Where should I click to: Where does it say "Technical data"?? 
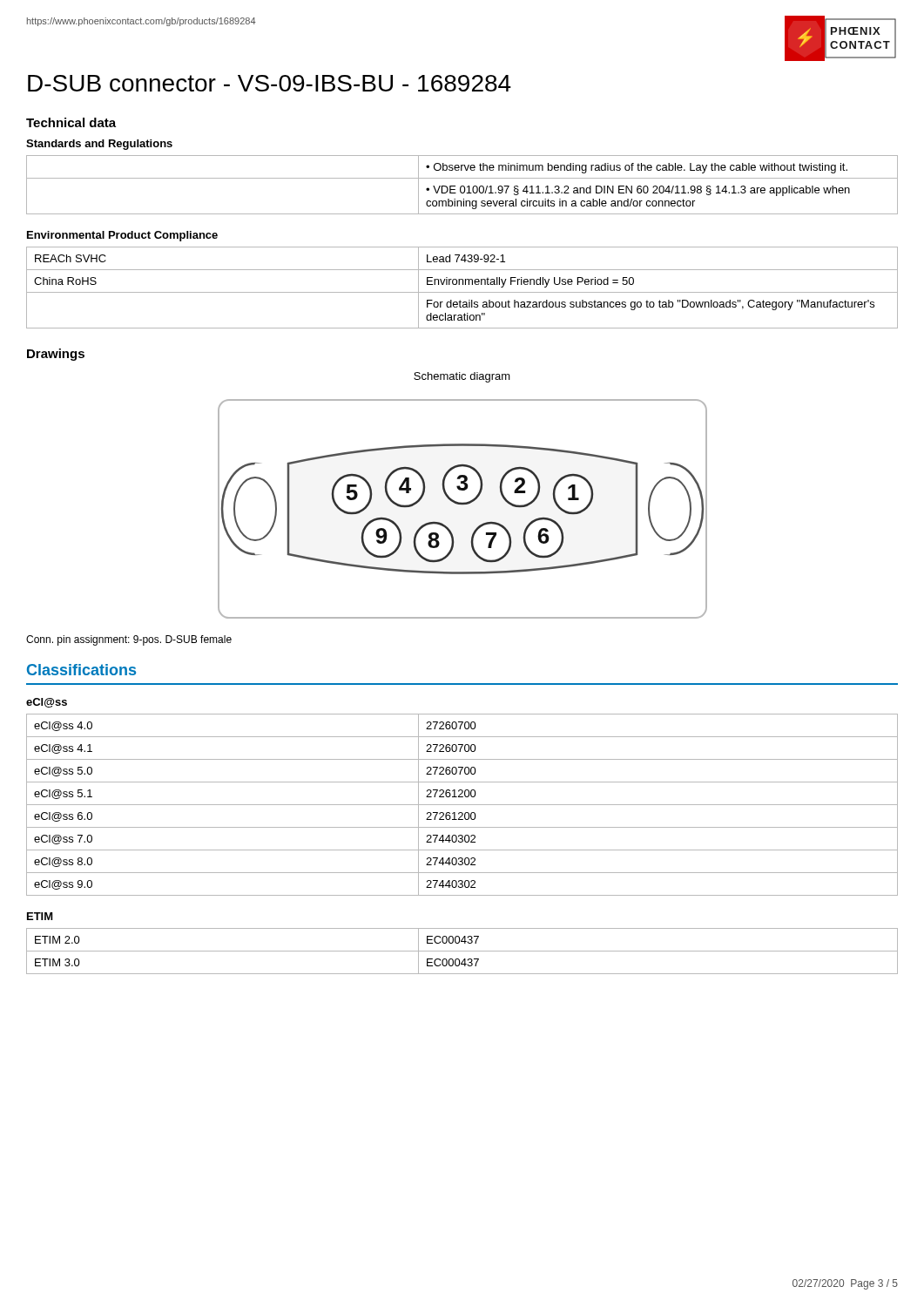[71, 122]
